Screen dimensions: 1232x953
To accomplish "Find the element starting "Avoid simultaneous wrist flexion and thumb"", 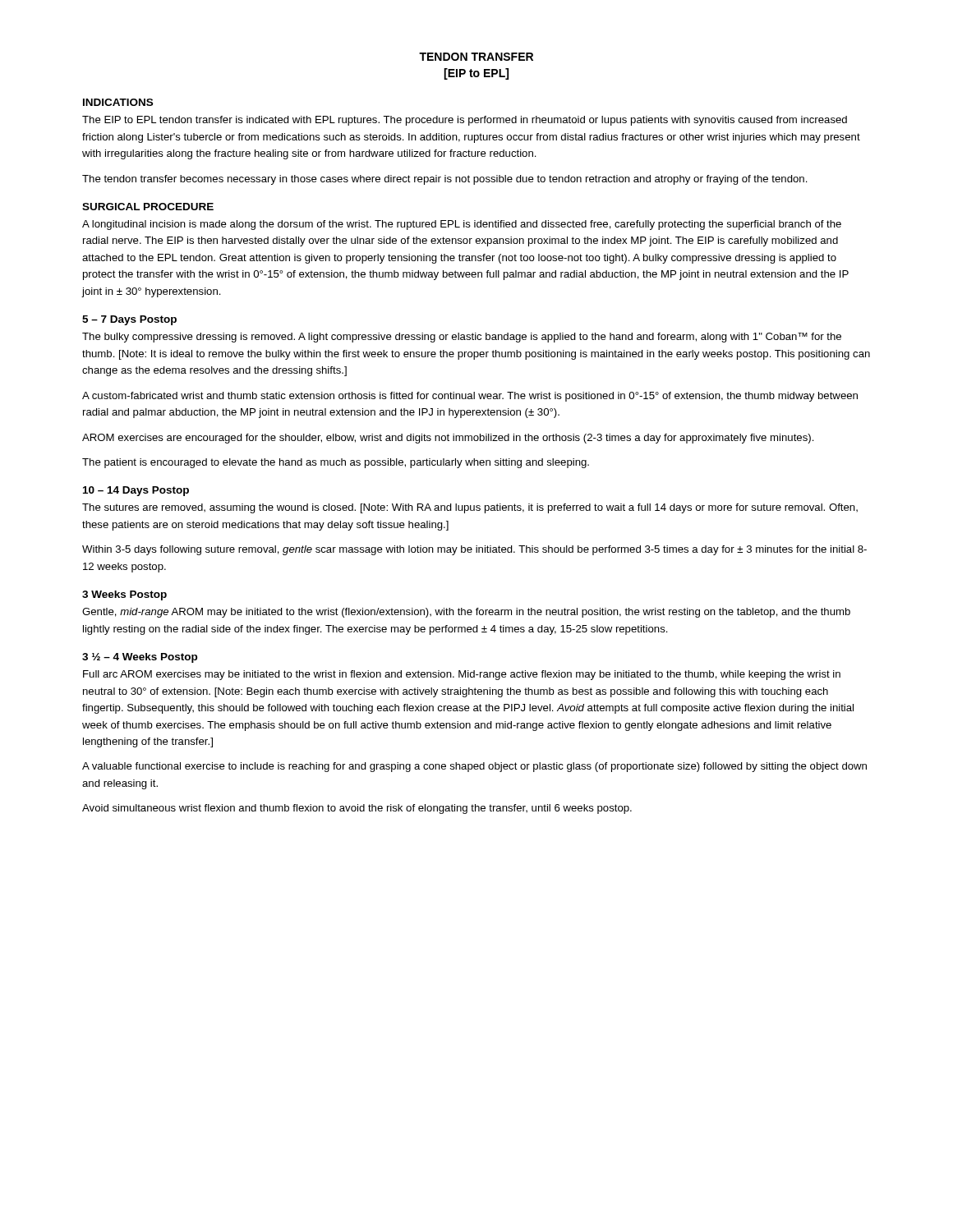I will (357, 808).
